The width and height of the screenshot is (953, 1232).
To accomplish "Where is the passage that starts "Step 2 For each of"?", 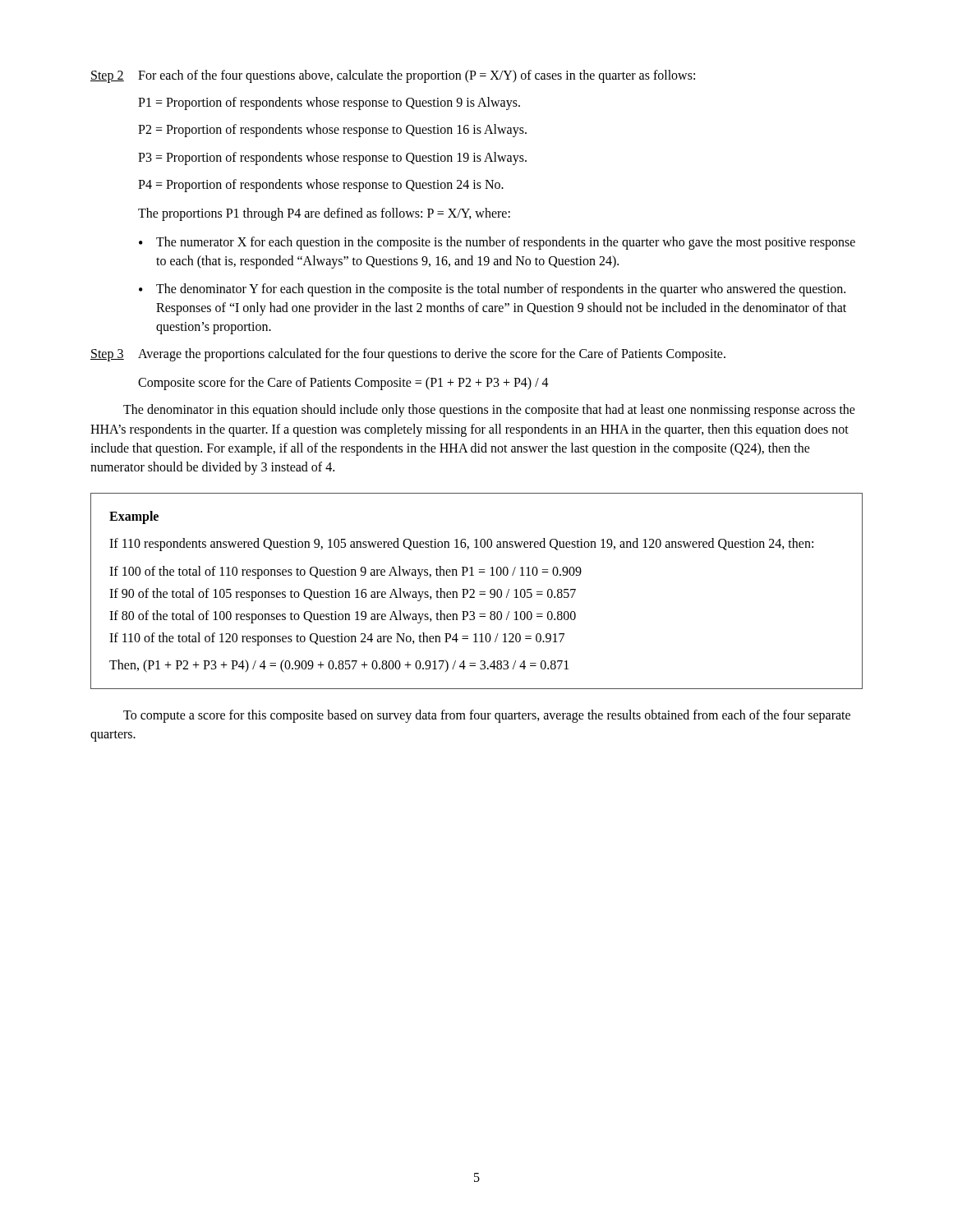I will click(476, 75).
